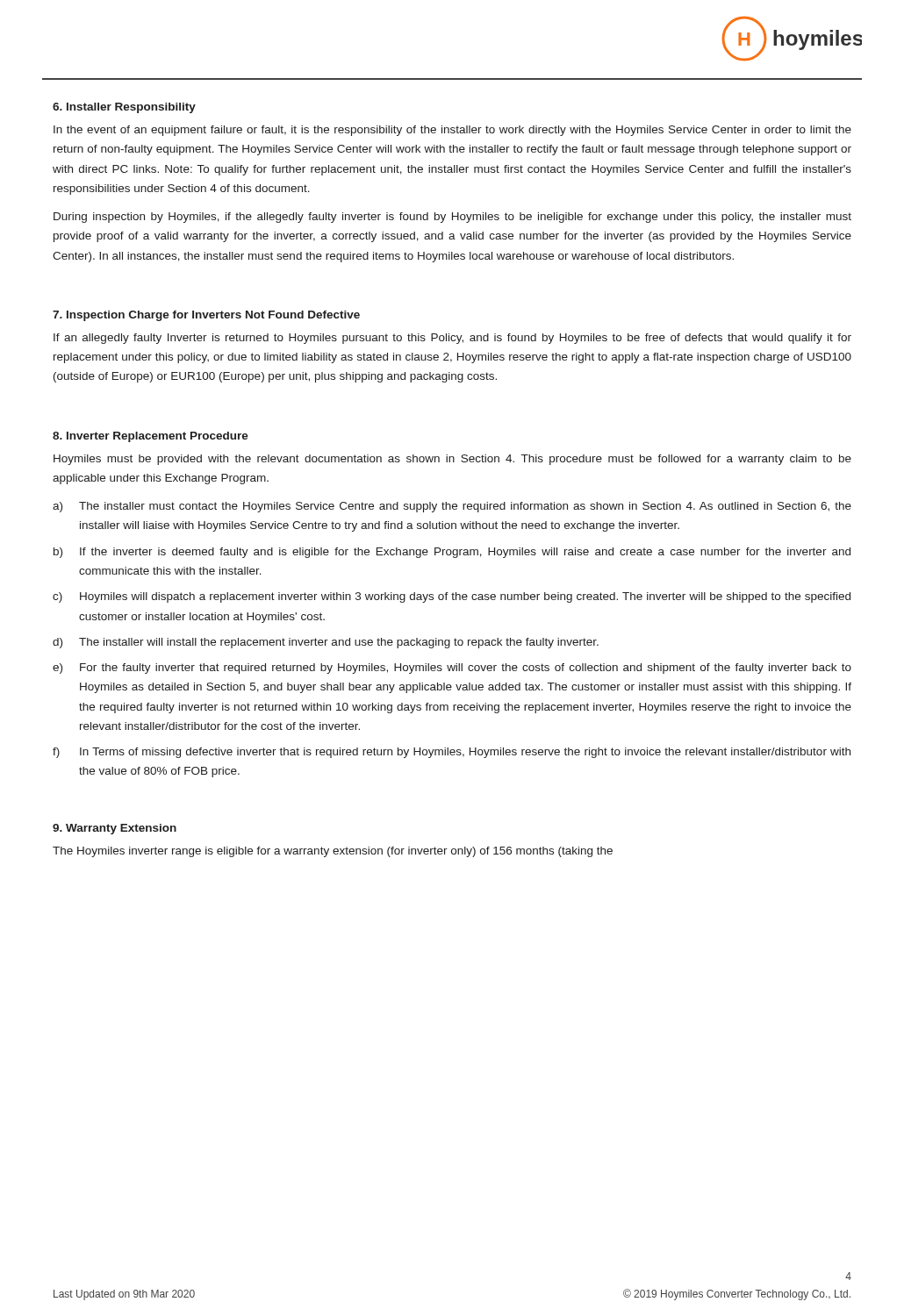Find the section header that says "8. Inverter Replacement Procedure"
904x1316 pixels.
pos(150,435)
